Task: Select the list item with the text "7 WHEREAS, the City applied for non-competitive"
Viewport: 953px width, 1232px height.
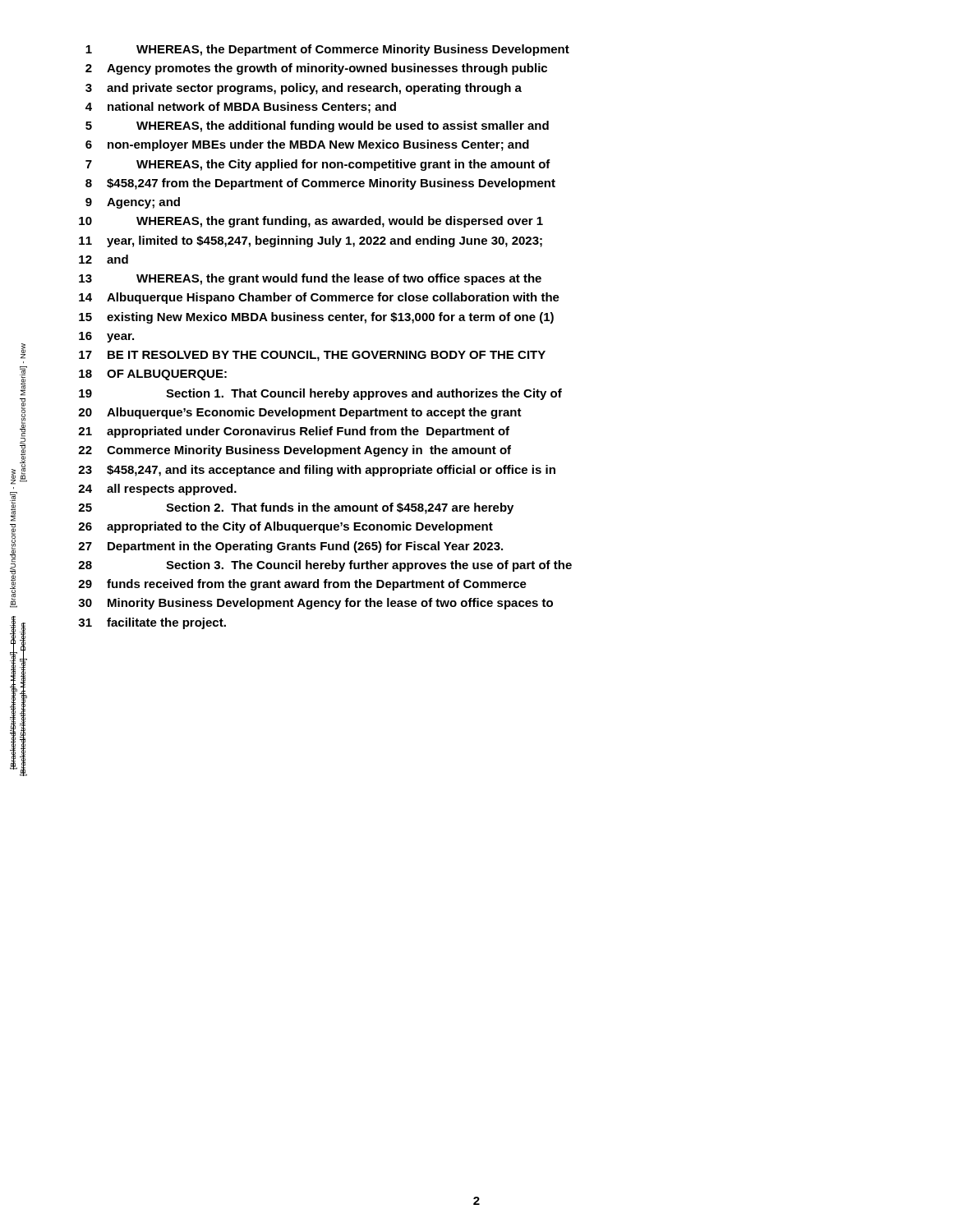Action: point(476,164)
